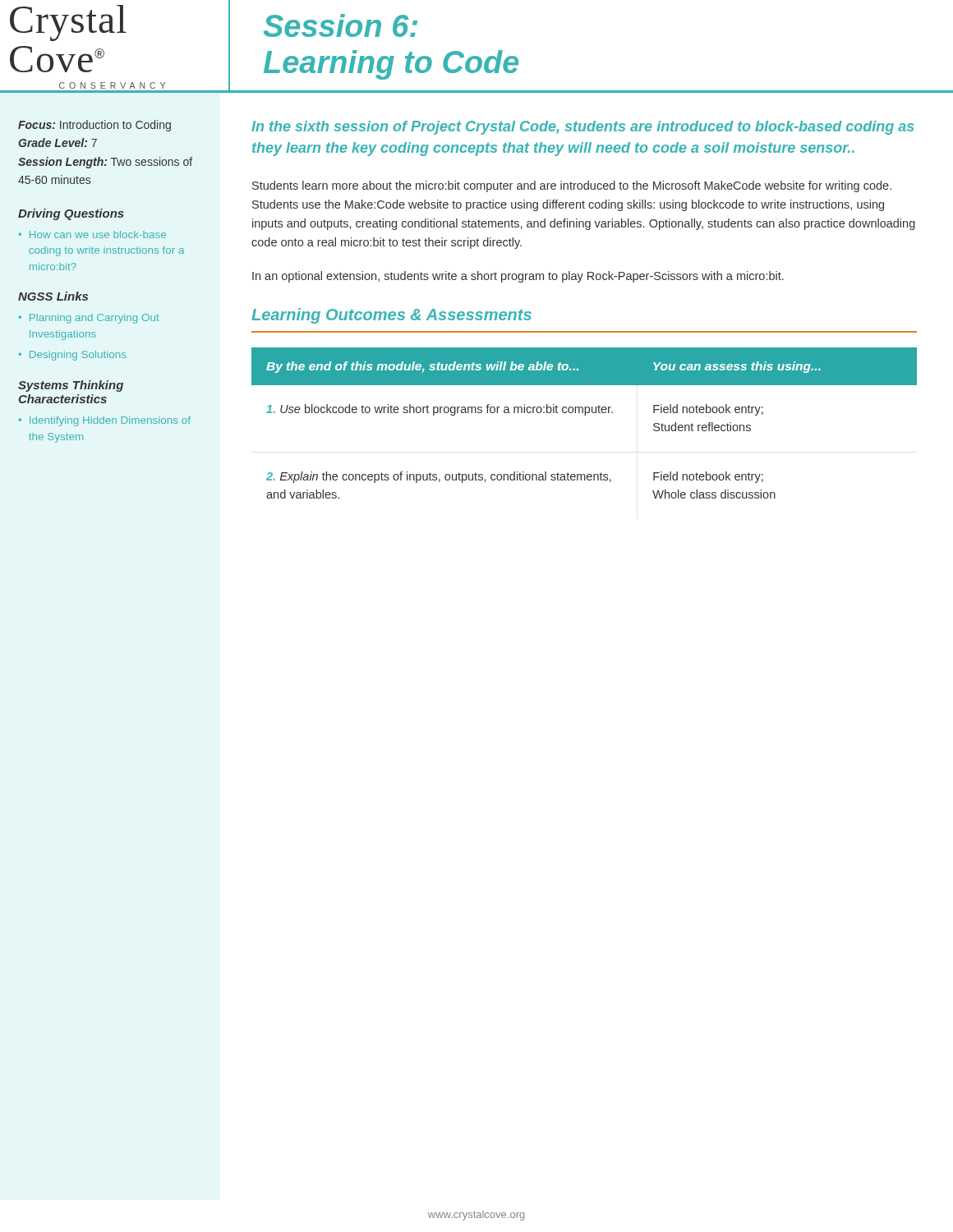Where is the passage that starts "In an optional"?

click(x=518, y=276)
